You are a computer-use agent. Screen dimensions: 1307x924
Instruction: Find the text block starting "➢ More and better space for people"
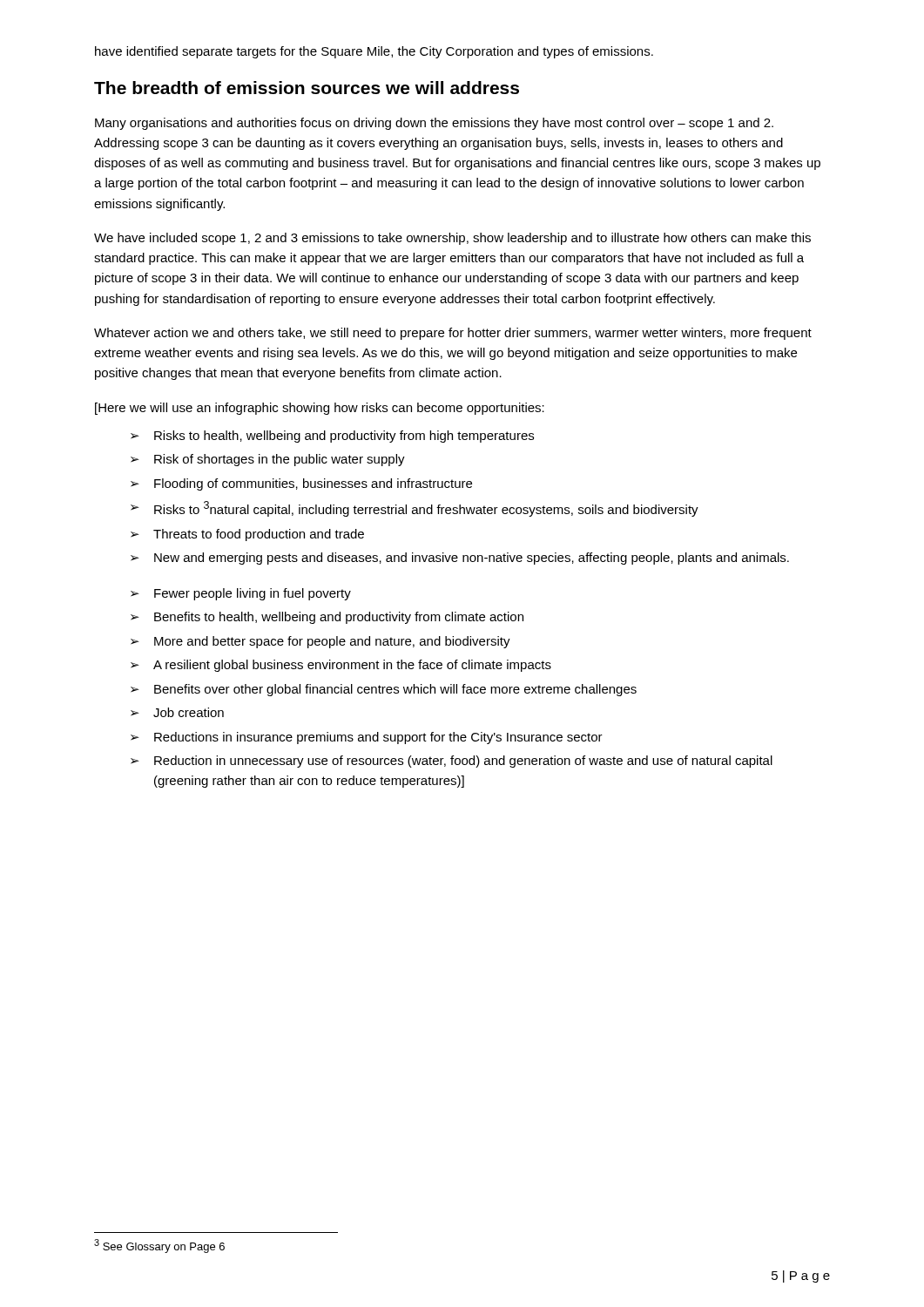[x=479, y=641]
